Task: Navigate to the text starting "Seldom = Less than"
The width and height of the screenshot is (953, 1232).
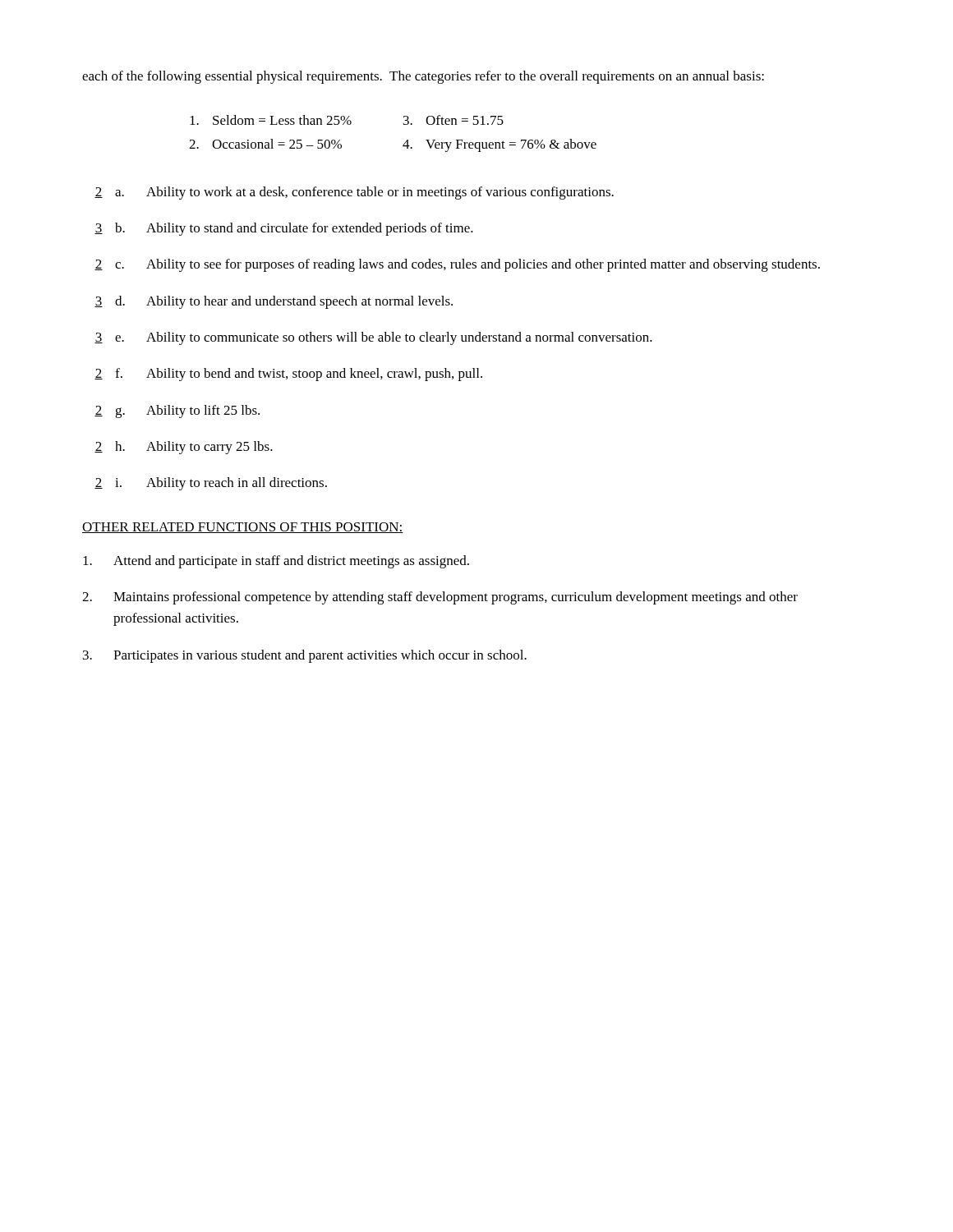Action: click(270, 120)
